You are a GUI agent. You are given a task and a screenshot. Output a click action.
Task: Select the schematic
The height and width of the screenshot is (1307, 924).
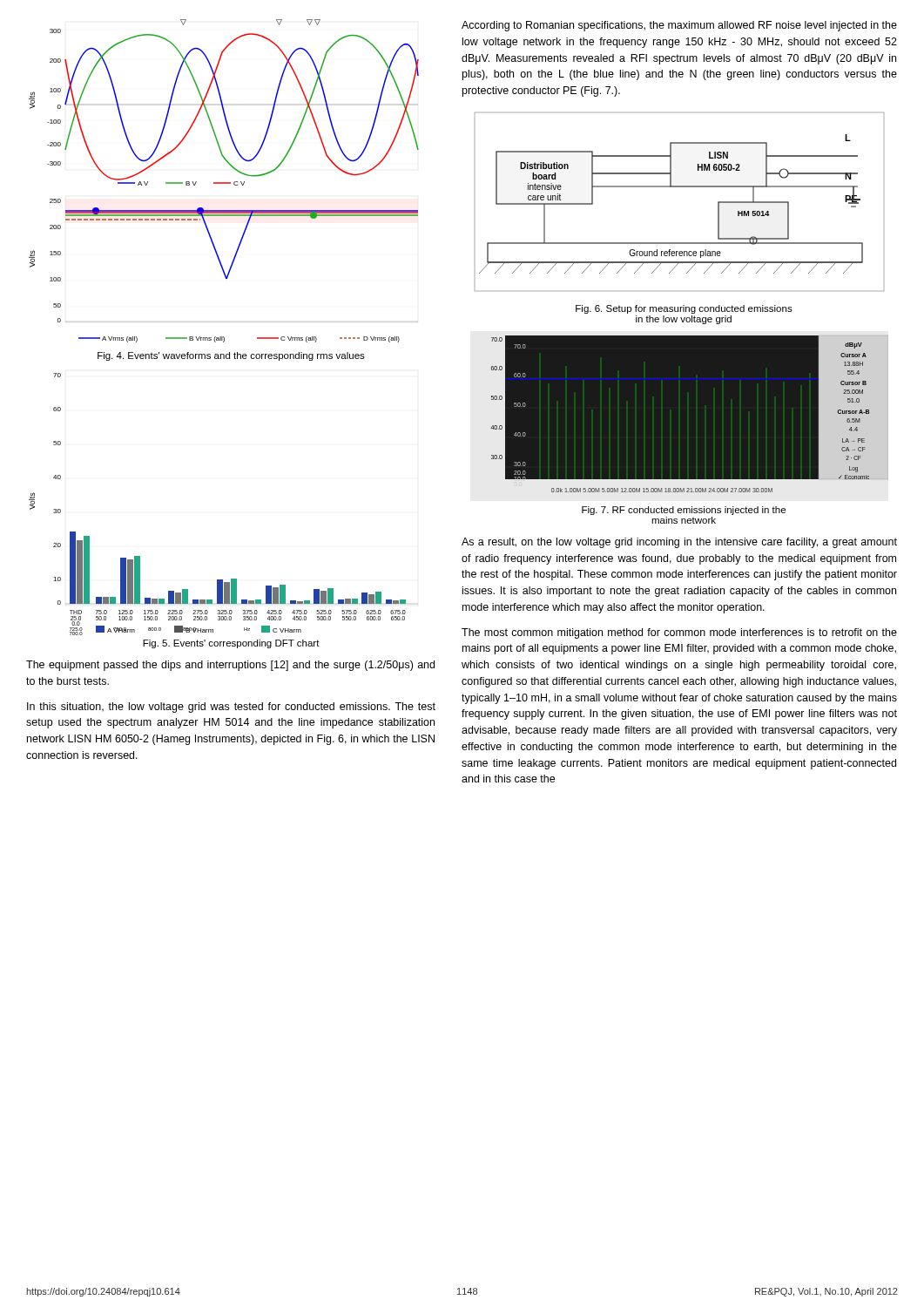679,204
